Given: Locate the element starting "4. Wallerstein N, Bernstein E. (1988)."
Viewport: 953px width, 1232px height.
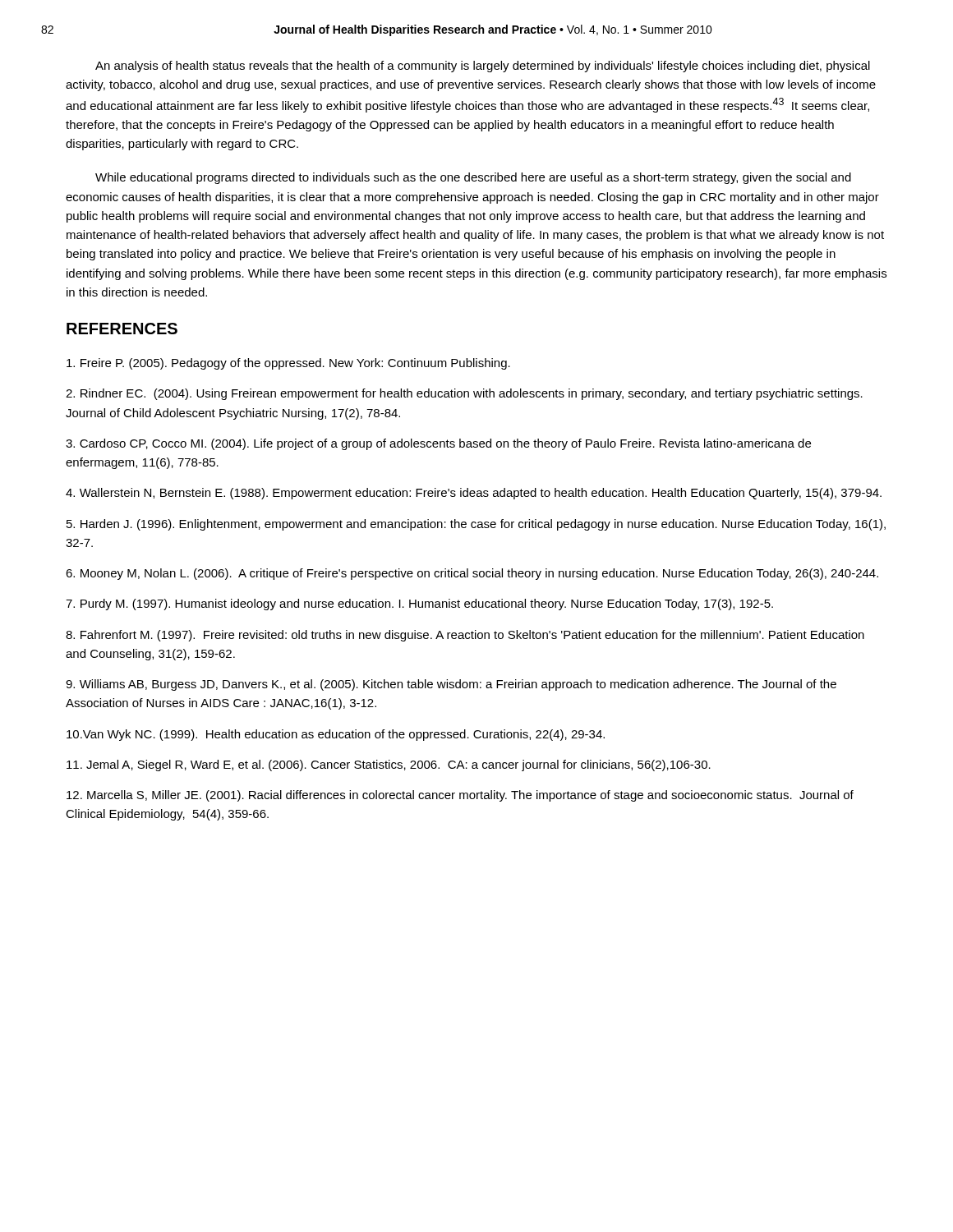Looking at the screenshot, I should (474, 493).
